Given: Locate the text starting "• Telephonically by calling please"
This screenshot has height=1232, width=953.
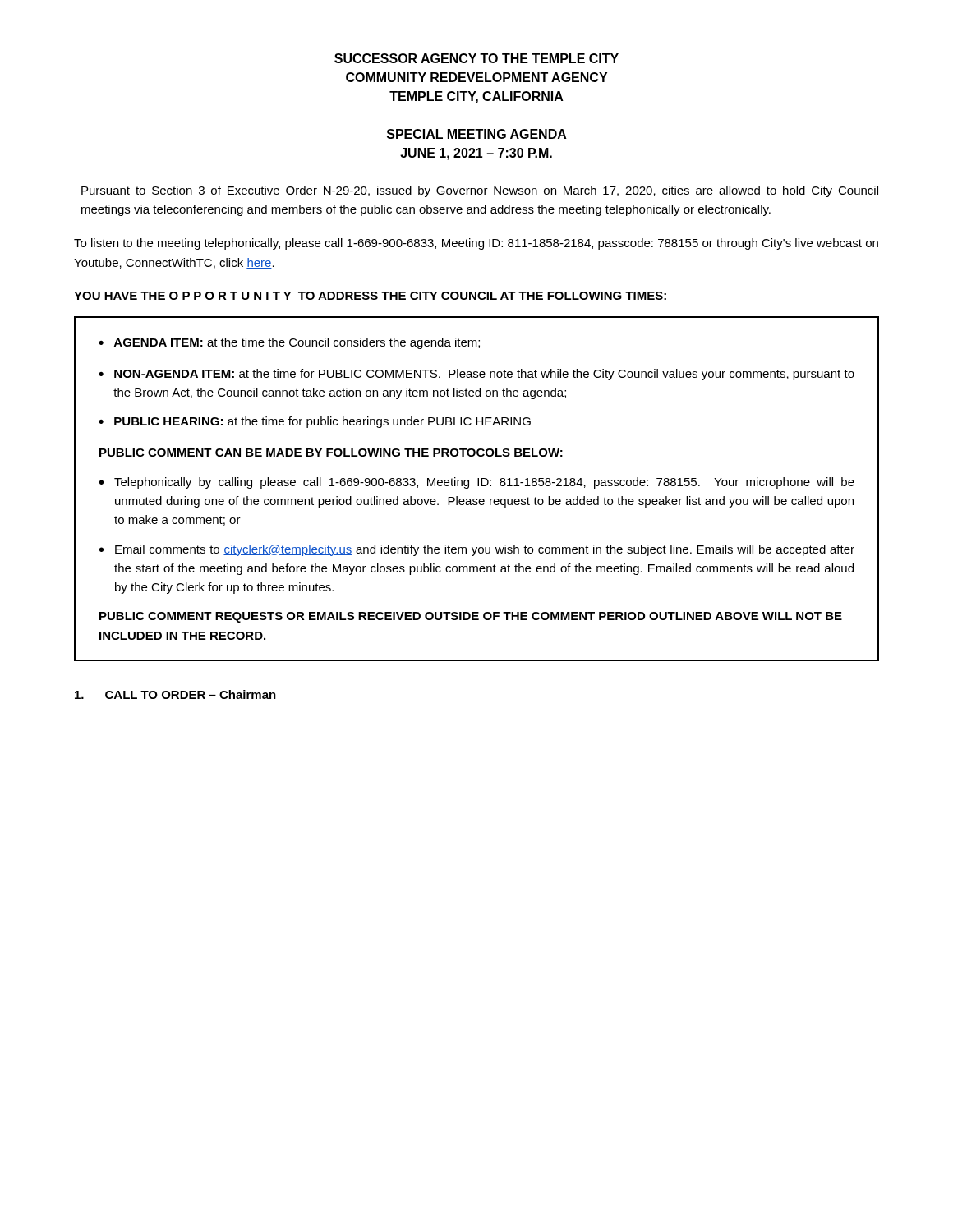Looking at the screenshot, I should pyautogui.click(x=476, y=501).
